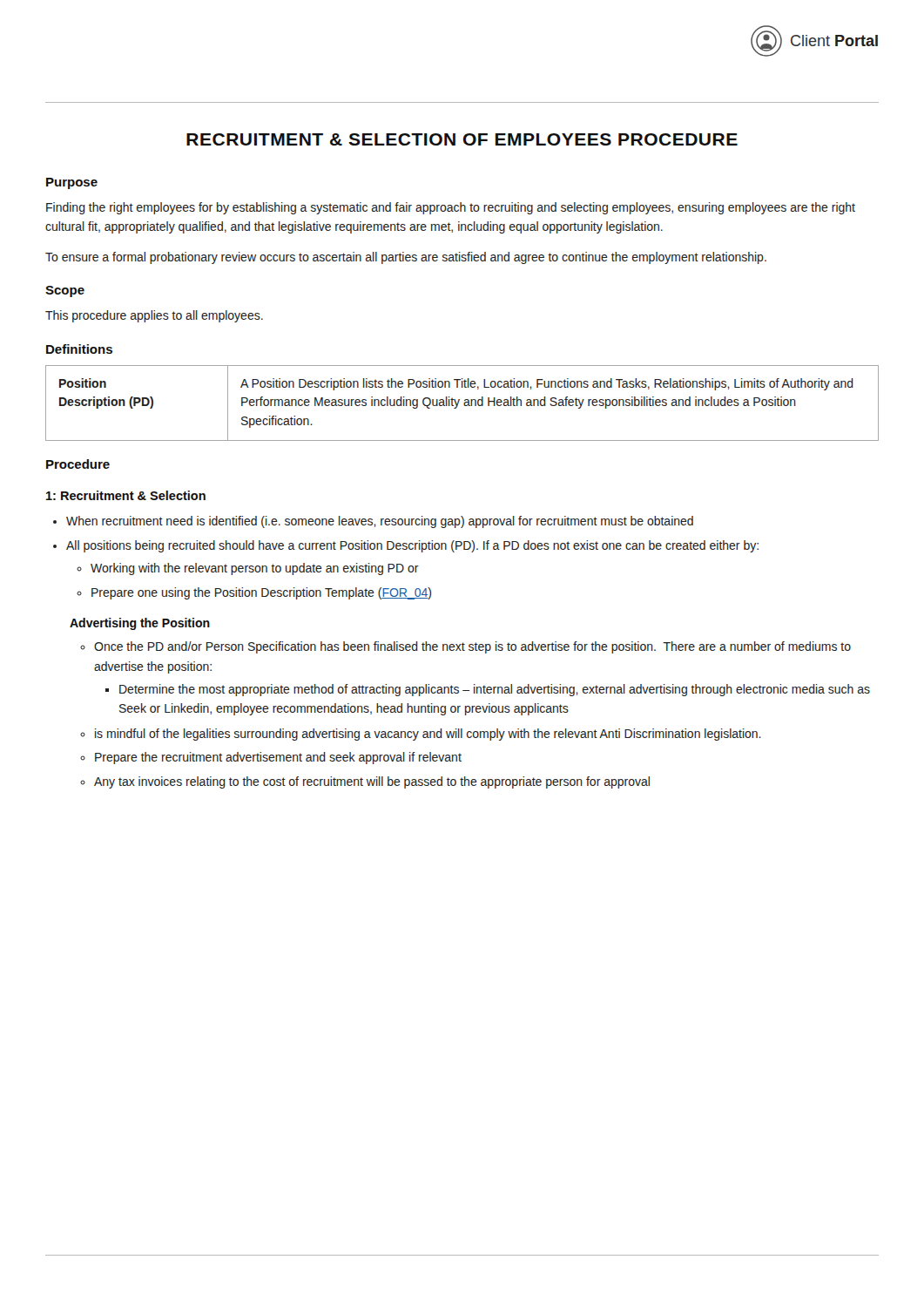Find the element starting "Working with the relevant person to update"
Viewport: 924px width, 1307px height.
coord(254,568)
